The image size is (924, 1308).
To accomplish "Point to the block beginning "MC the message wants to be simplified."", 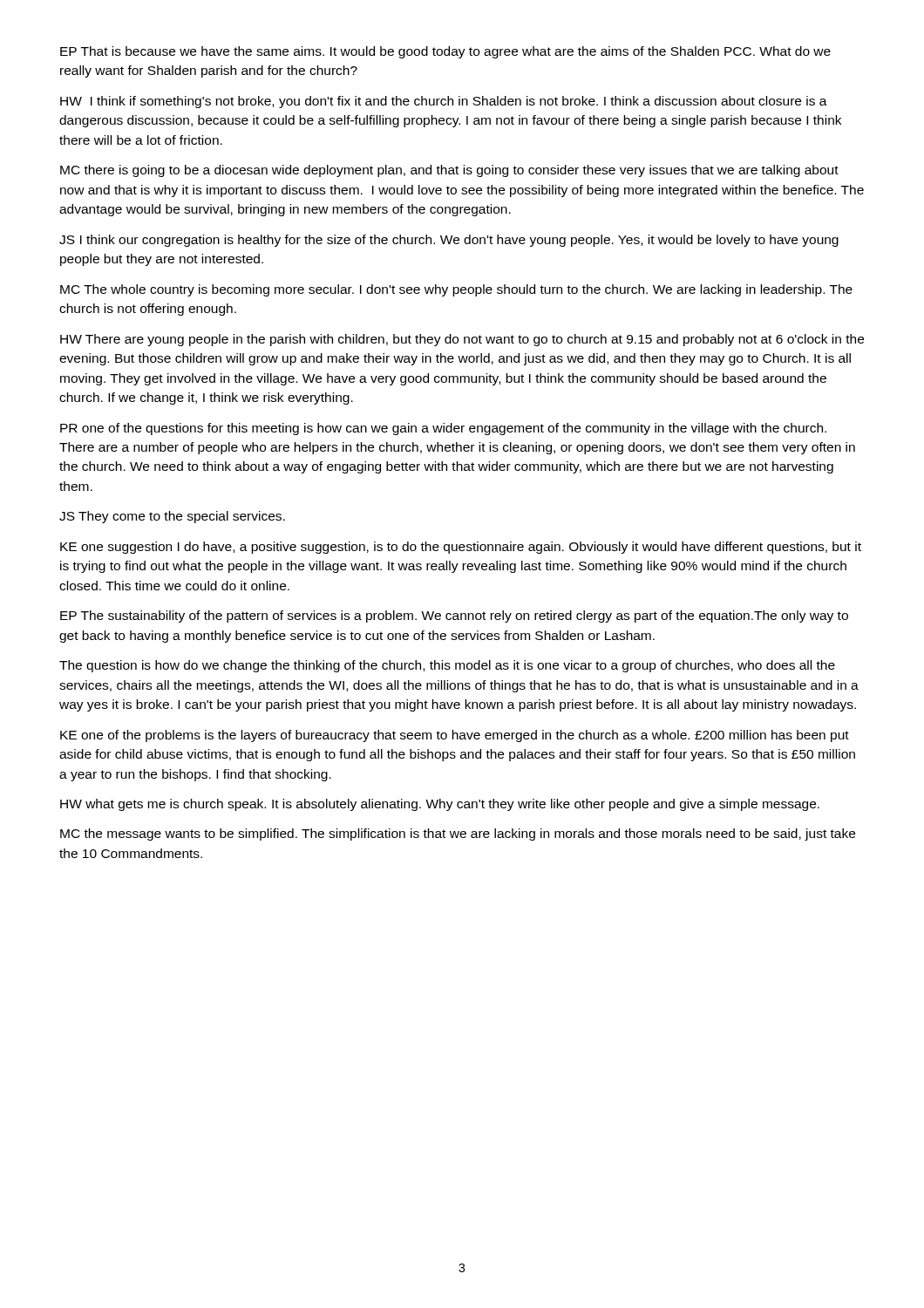I will [x=458, y=843].
